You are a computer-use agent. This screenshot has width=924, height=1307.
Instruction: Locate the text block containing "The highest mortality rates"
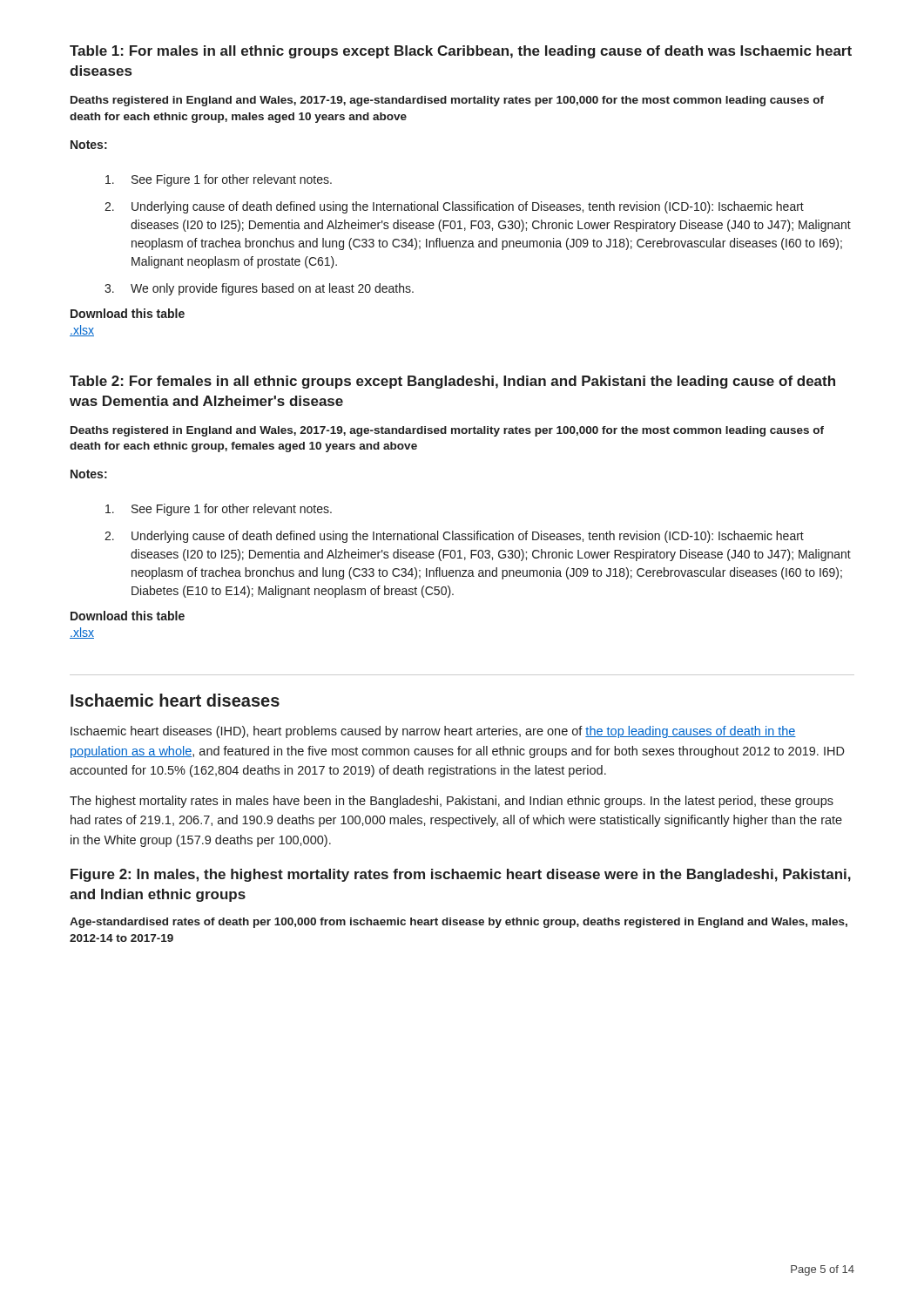462,820
